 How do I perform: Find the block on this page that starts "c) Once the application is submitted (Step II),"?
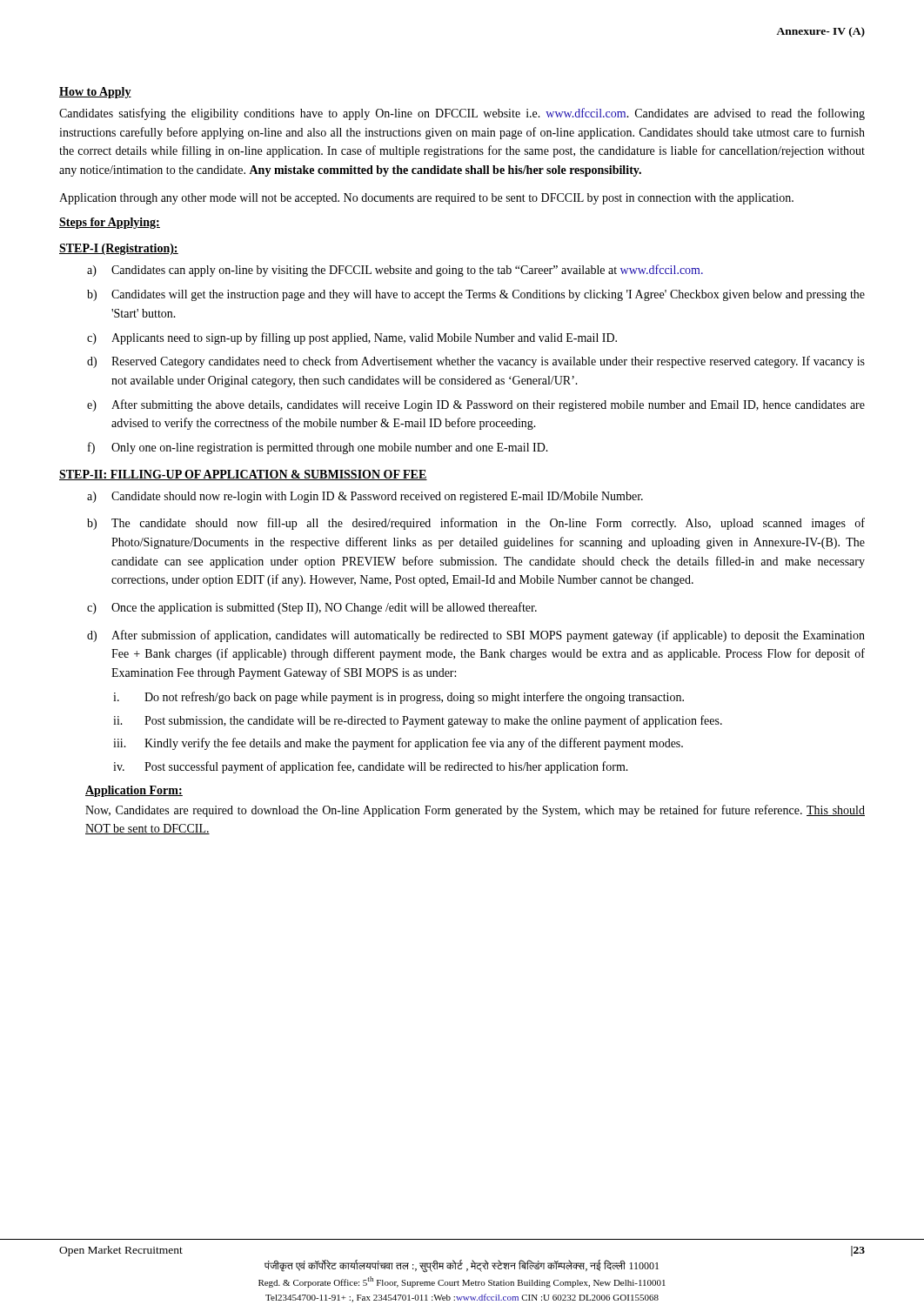[312, 608]
